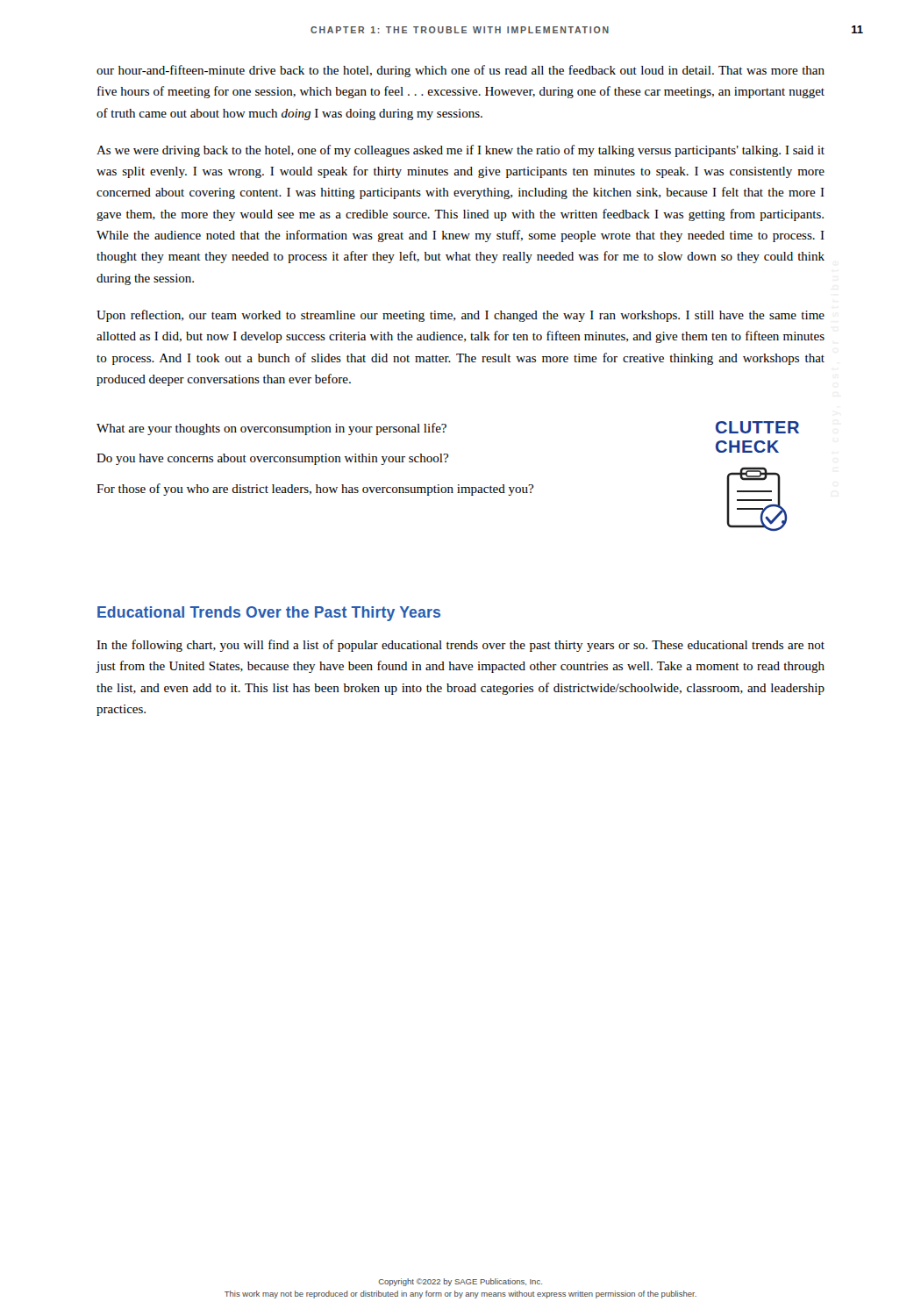Screen dimensions: 1316x921
Task: Point to the section header beginning "Educational Trends Over the"
Action: 269,613
